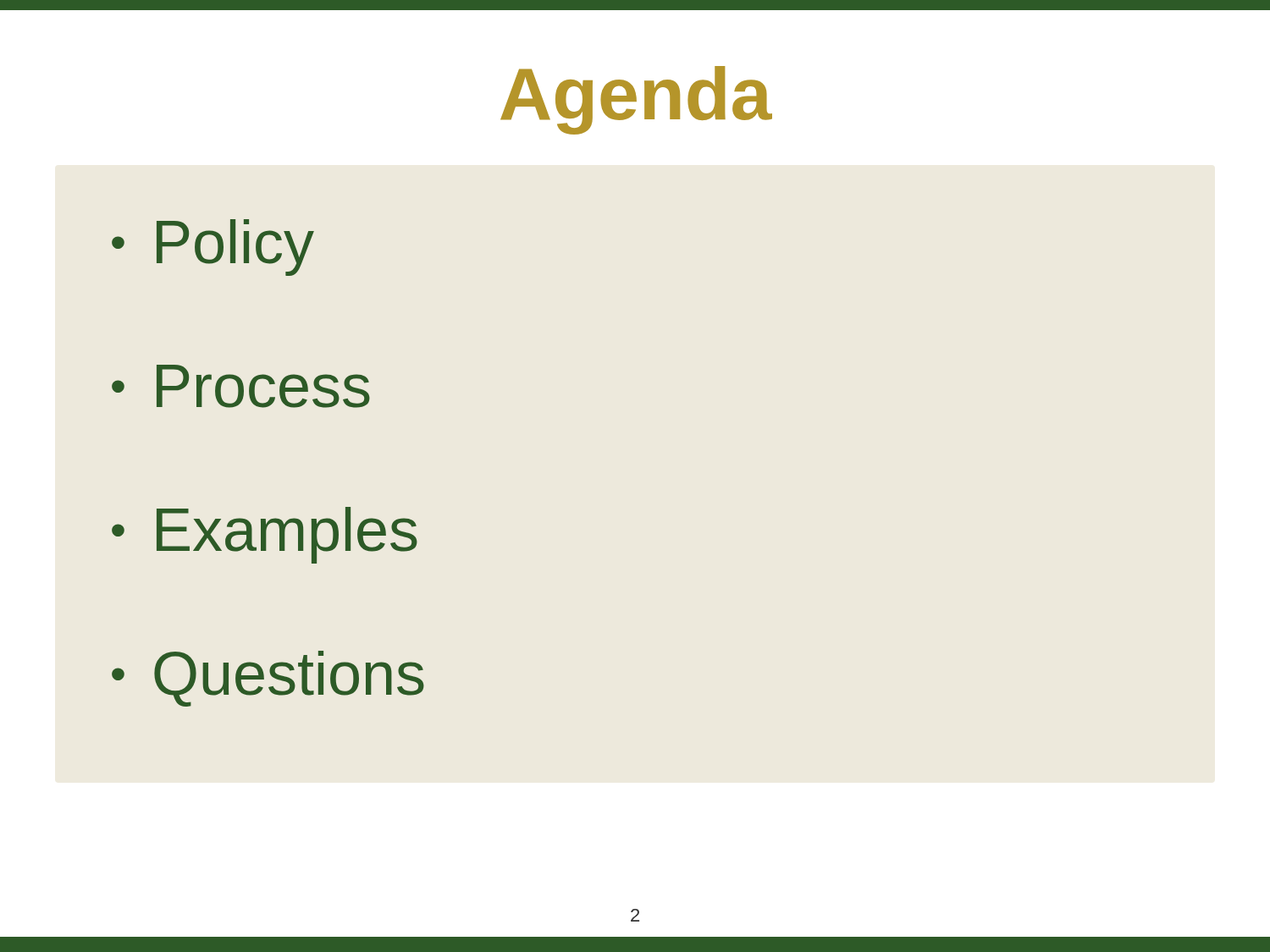Locate the text "• Policy"

(x=212, y=242)
